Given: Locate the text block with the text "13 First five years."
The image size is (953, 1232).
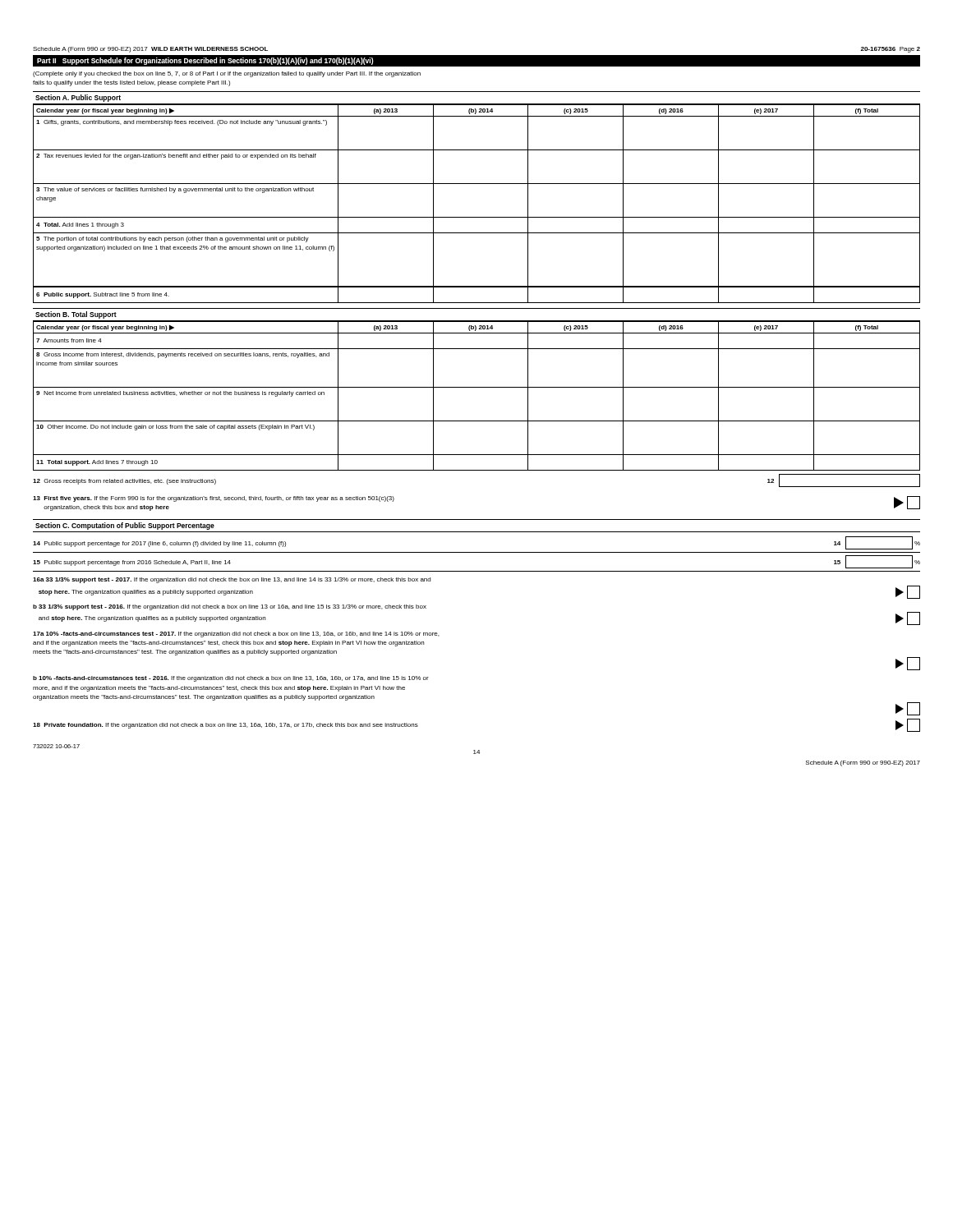Looking at the screenshot, I should pos(187,500).
